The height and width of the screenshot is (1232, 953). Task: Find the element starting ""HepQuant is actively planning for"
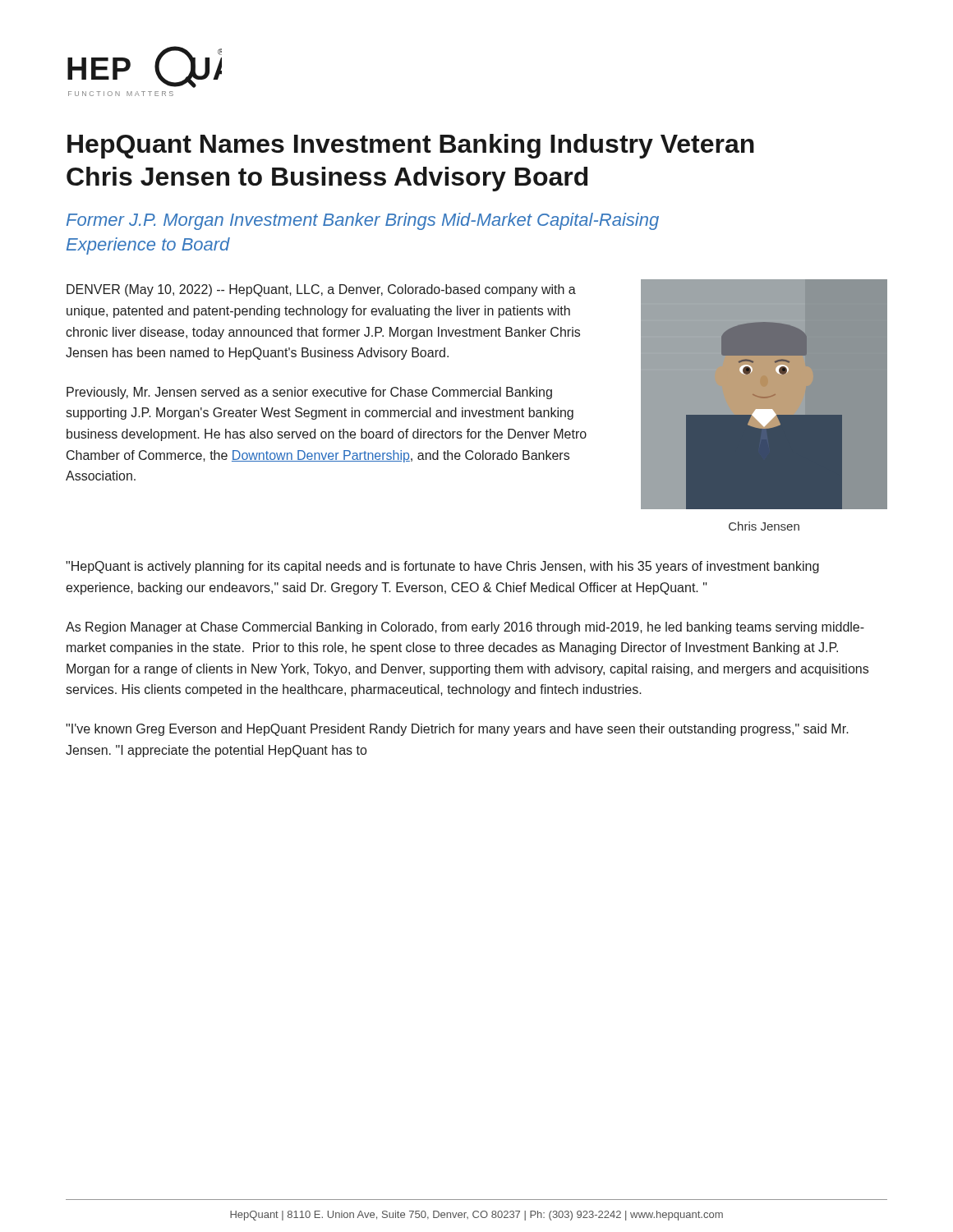click(x=443, y=577)
